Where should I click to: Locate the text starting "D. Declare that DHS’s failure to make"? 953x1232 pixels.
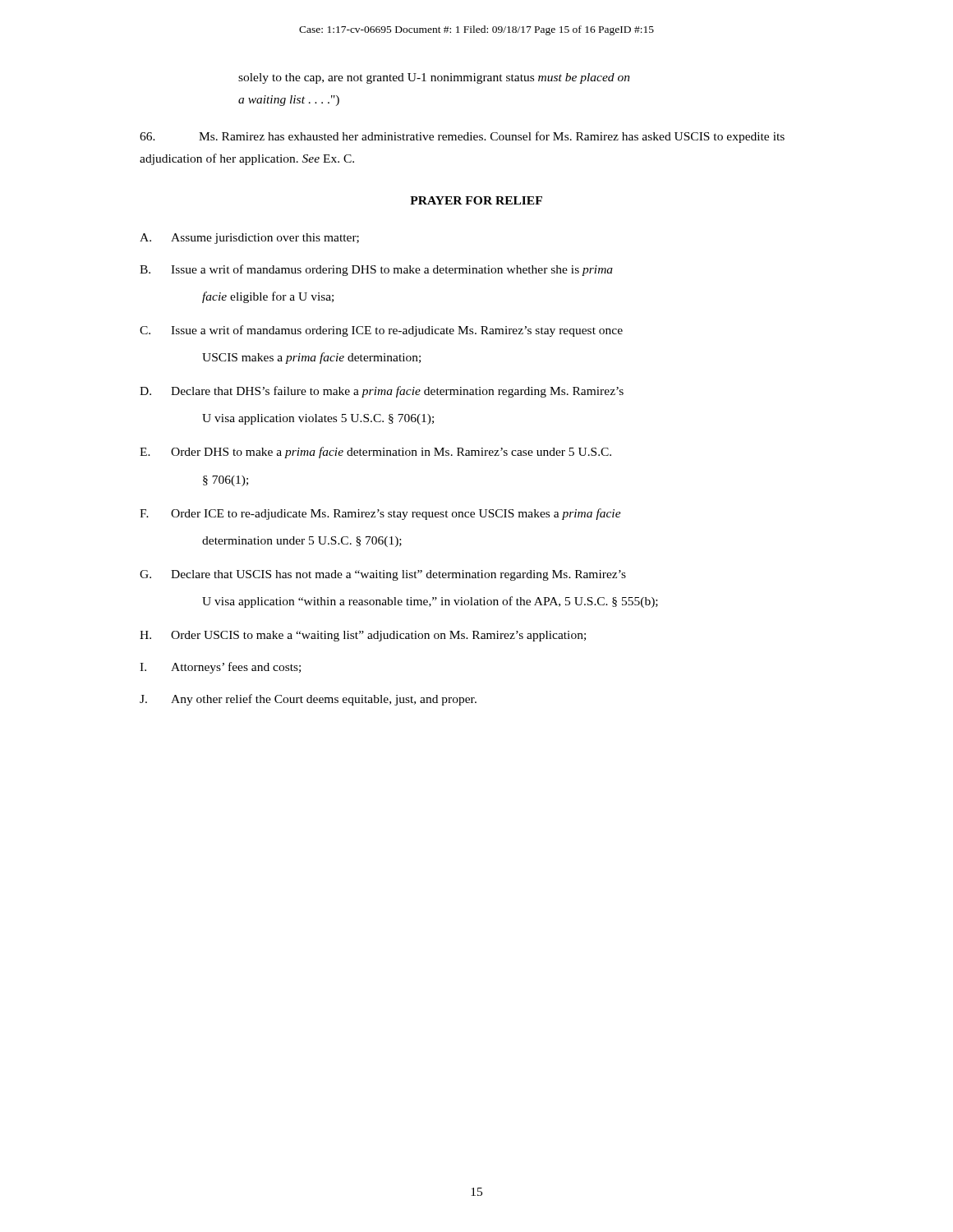[x=476, y=391]
